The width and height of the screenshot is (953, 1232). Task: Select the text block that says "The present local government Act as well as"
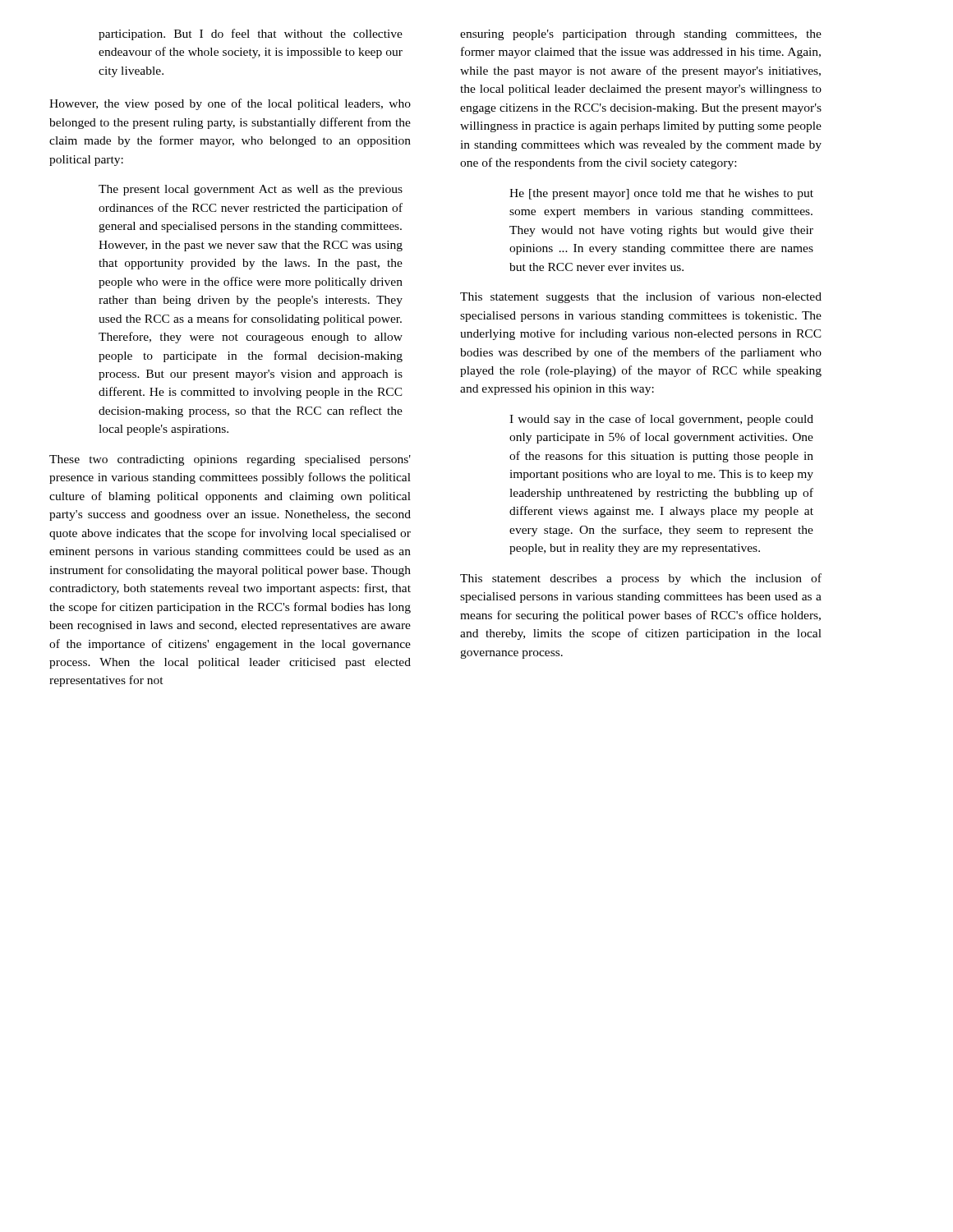tap(251, 309)
